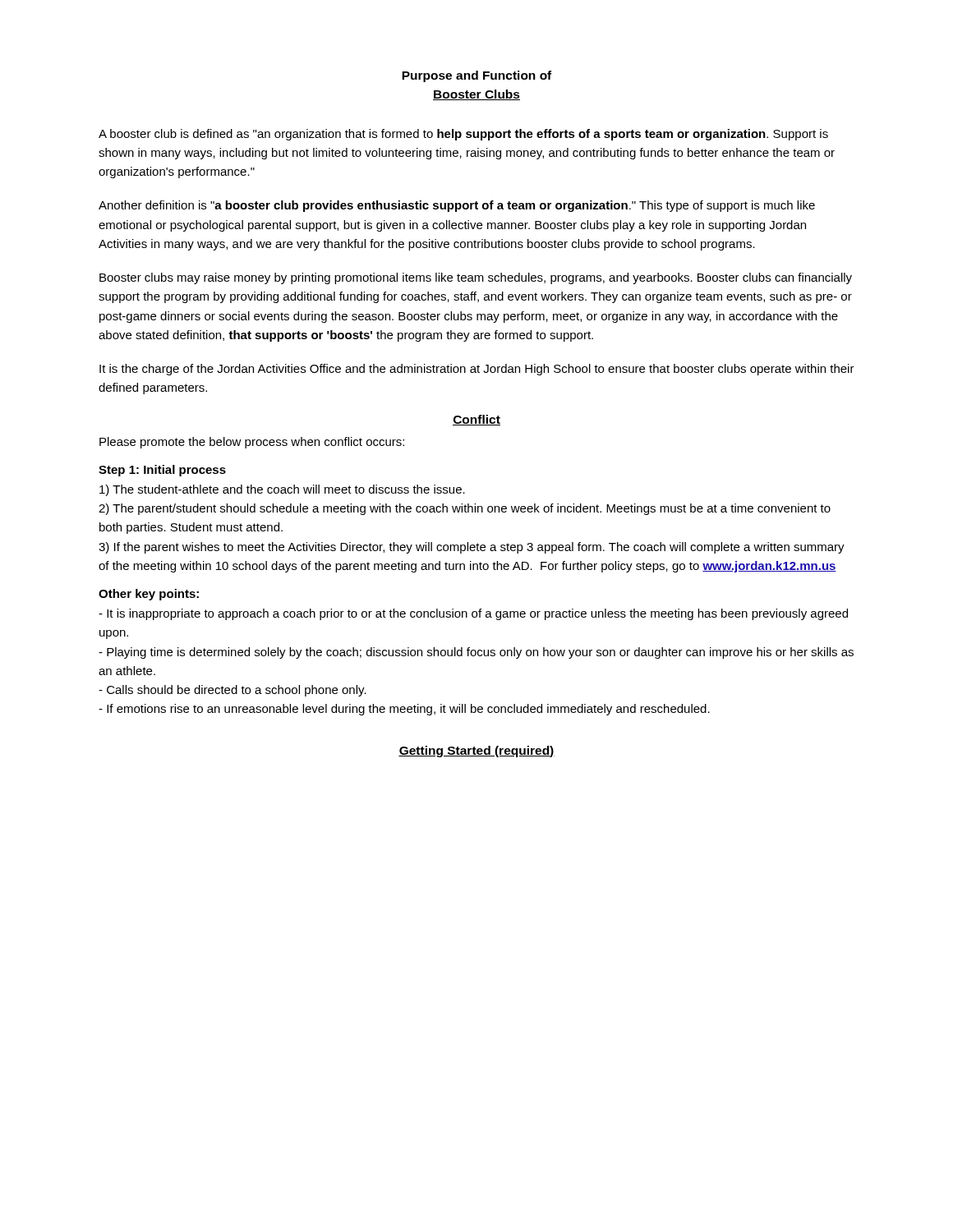Locate the block of text that opens with "If emotions rise to an unreasonable level during"

pyautogui.click(x=404, y=709)
